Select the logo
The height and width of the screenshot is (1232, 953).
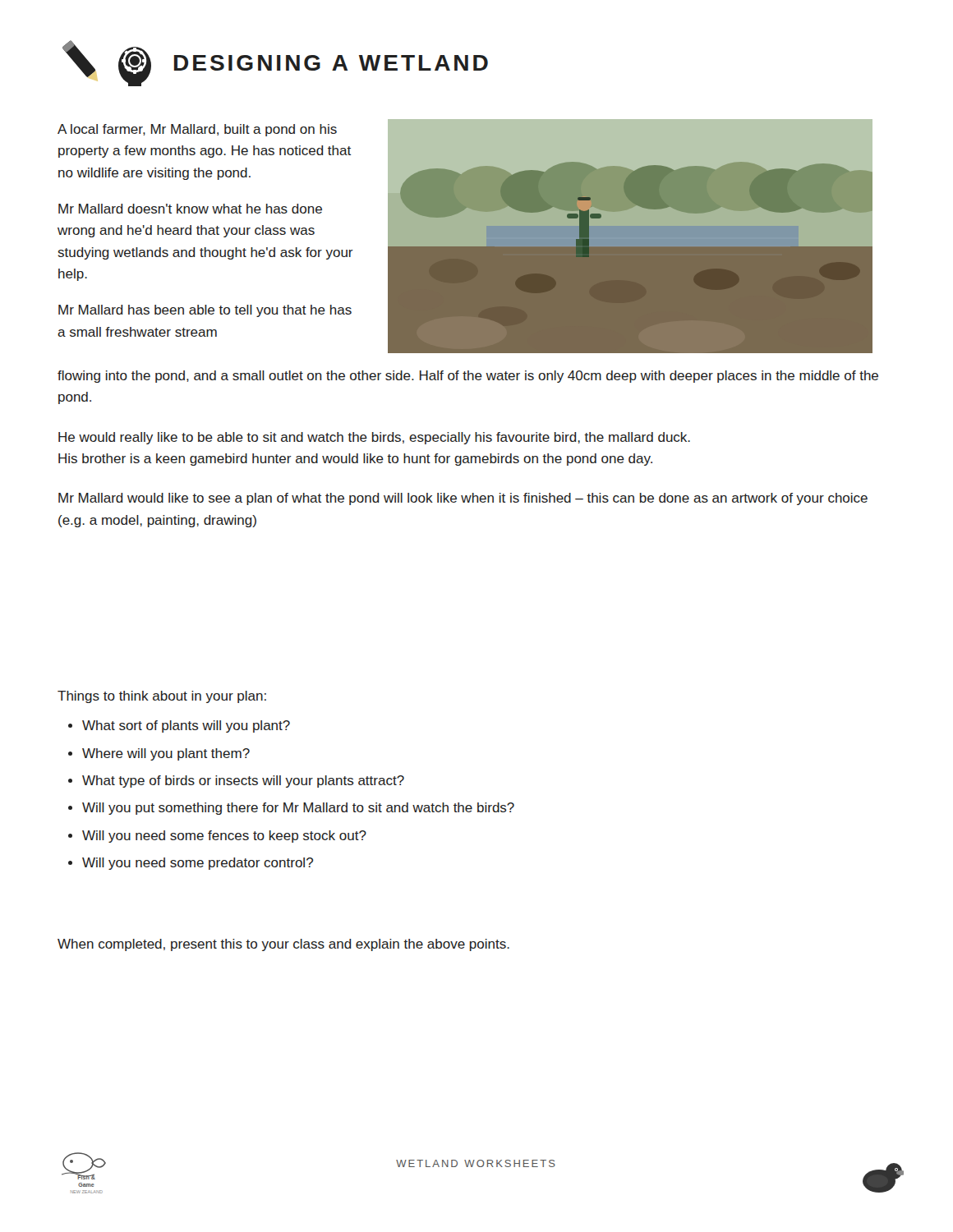(86, 1170)
